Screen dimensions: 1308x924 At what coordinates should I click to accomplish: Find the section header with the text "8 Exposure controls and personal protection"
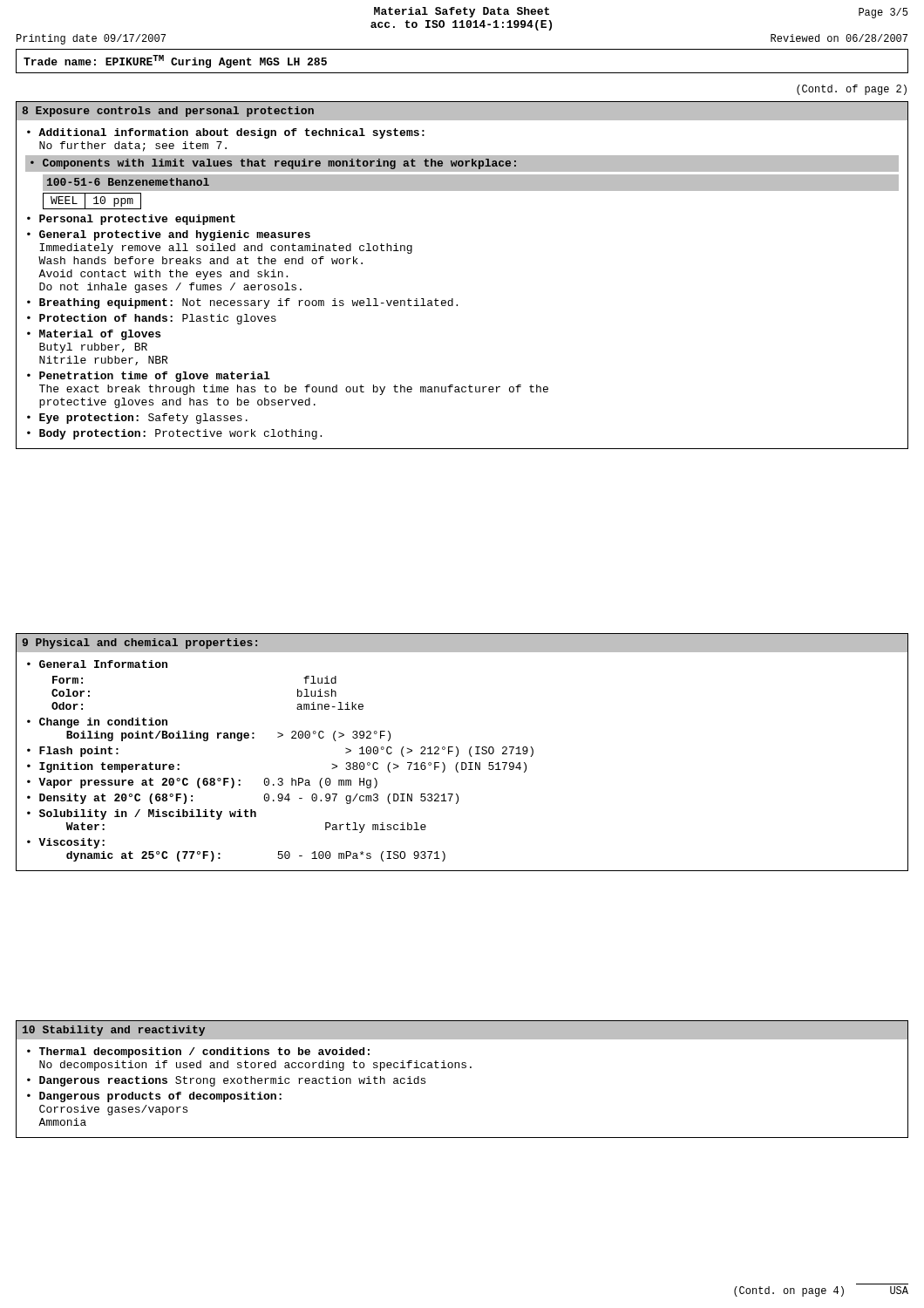click(x=462, y=275)
